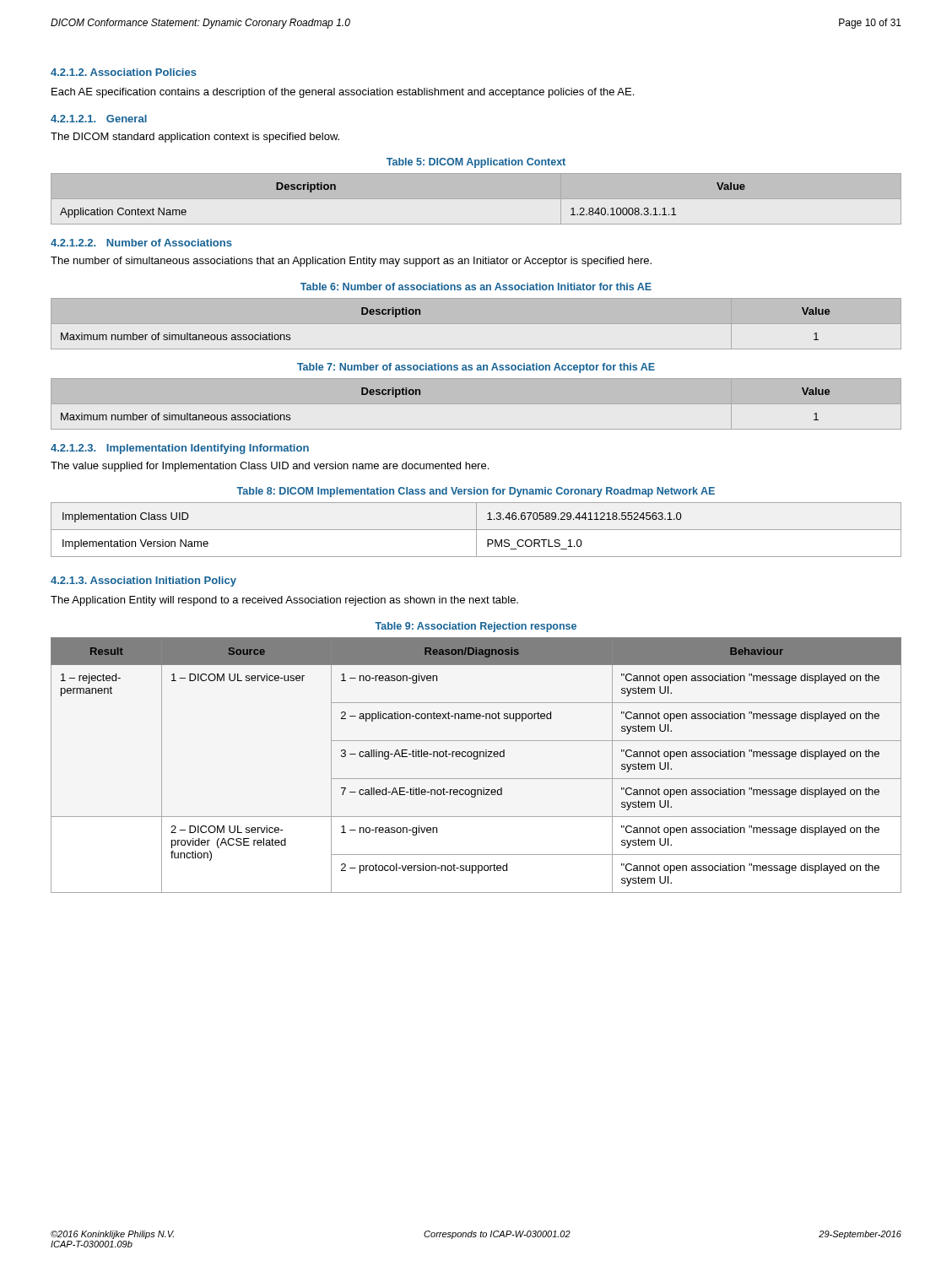
Task: Find the section header that reads "4.2.1.2.1. General"
Action: (99, 118)
